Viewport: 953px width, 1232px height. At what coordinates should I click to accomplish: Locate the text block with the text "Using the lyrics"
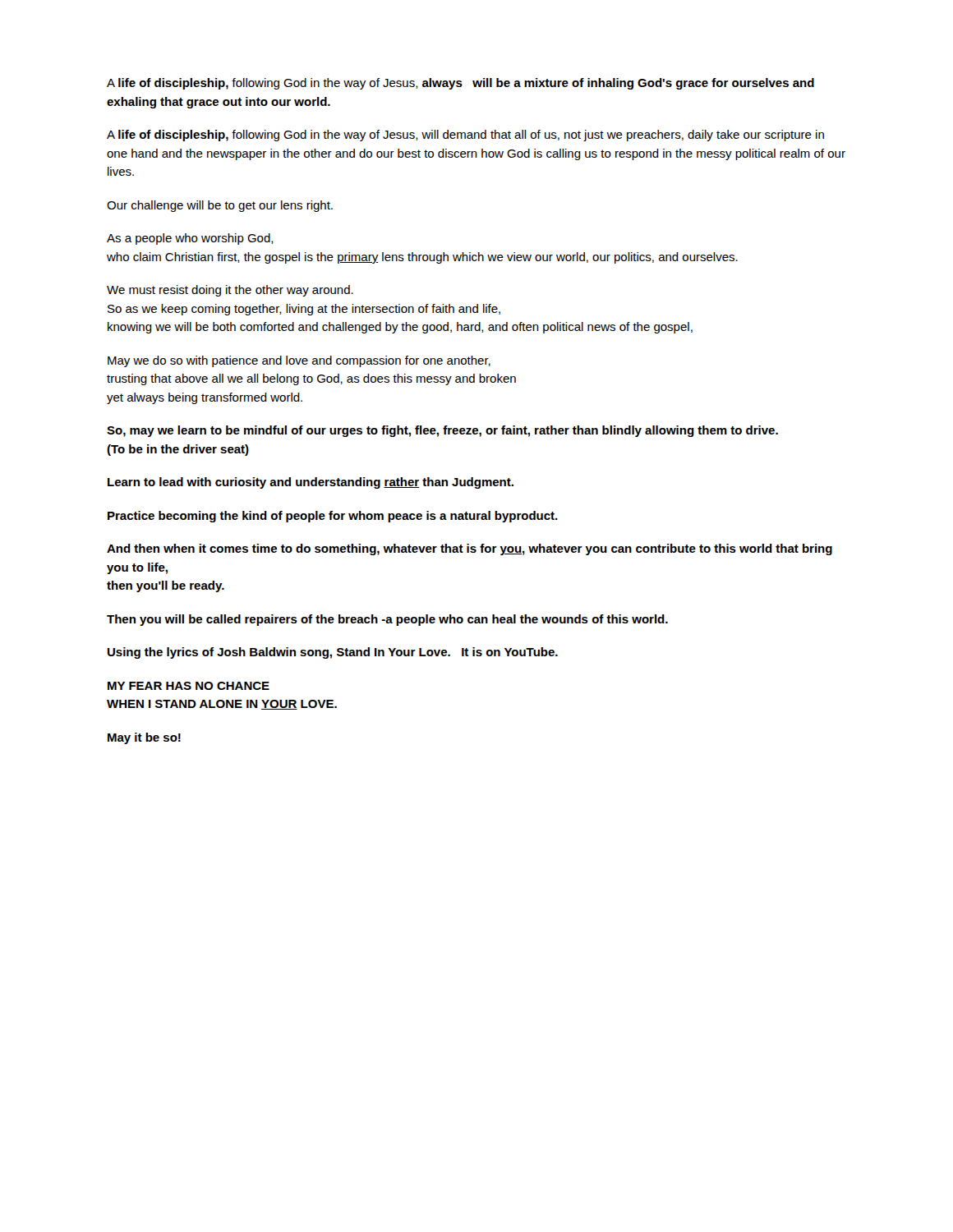pos(333,652)
